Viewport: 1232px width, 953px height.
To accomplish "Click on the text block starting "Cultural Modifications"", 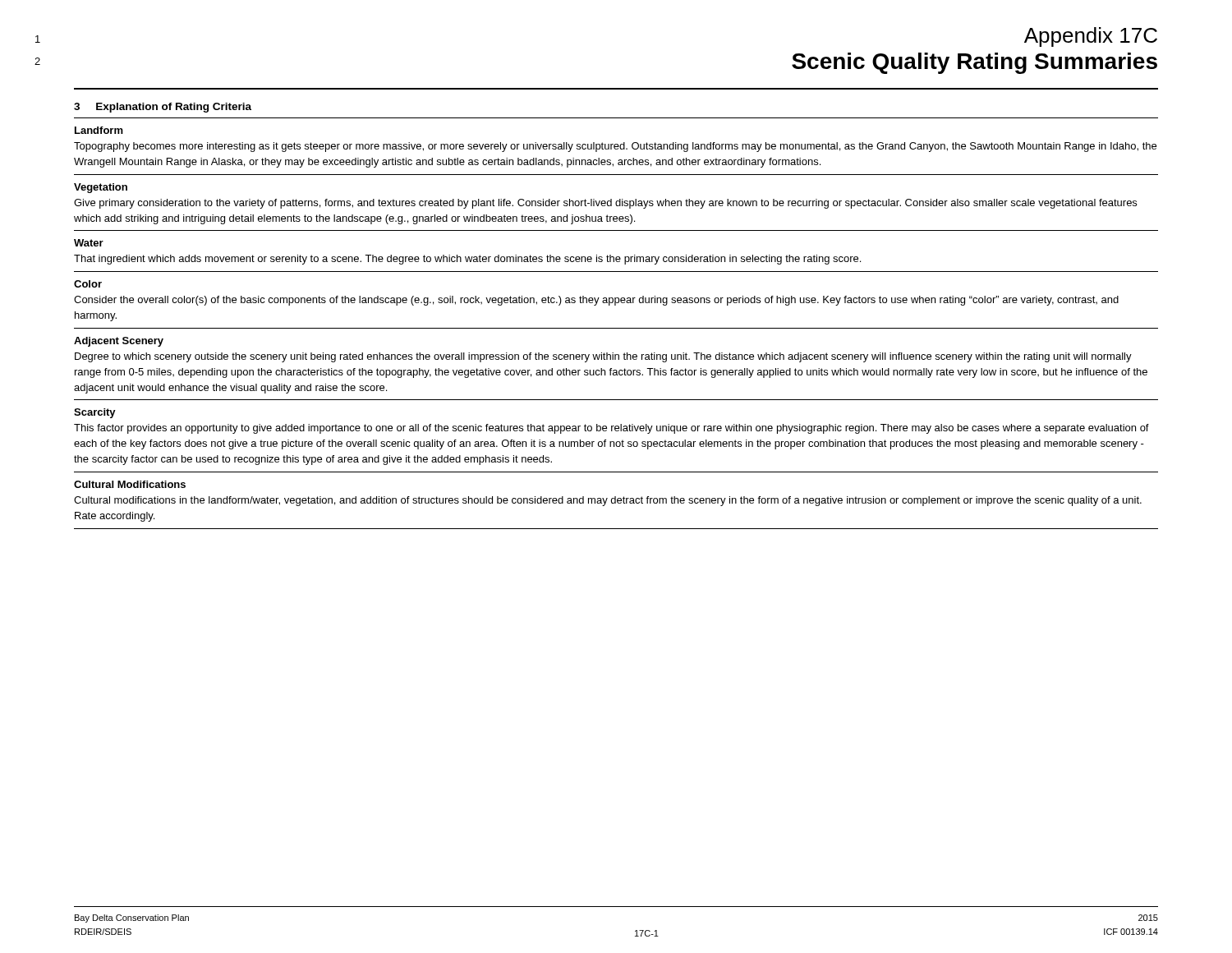I will tap(130, 484).
